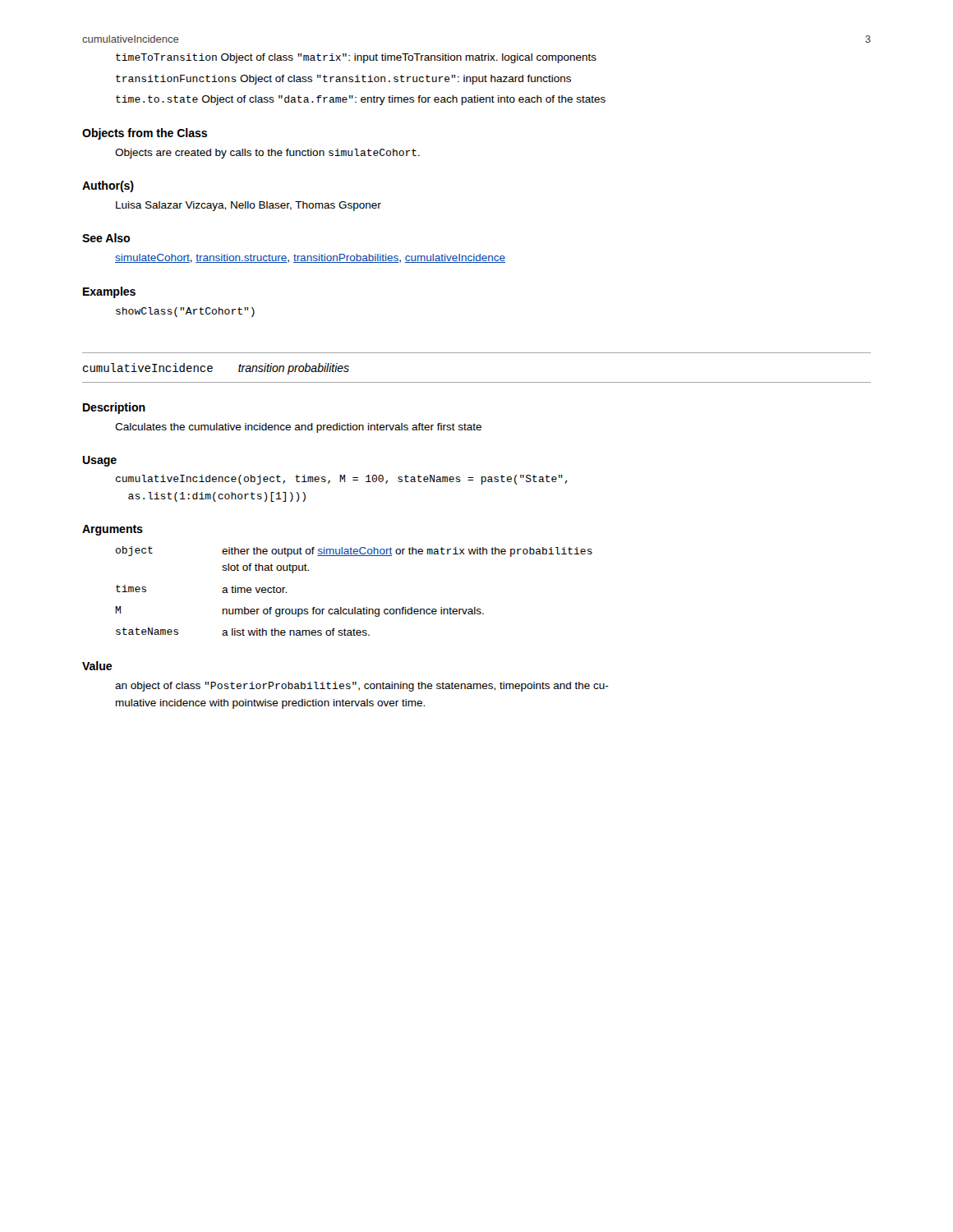Find the text block with the text "an object of class "PosteriorProbabilities","
Screen dimensions: 1232x953
tap(362, 694)
